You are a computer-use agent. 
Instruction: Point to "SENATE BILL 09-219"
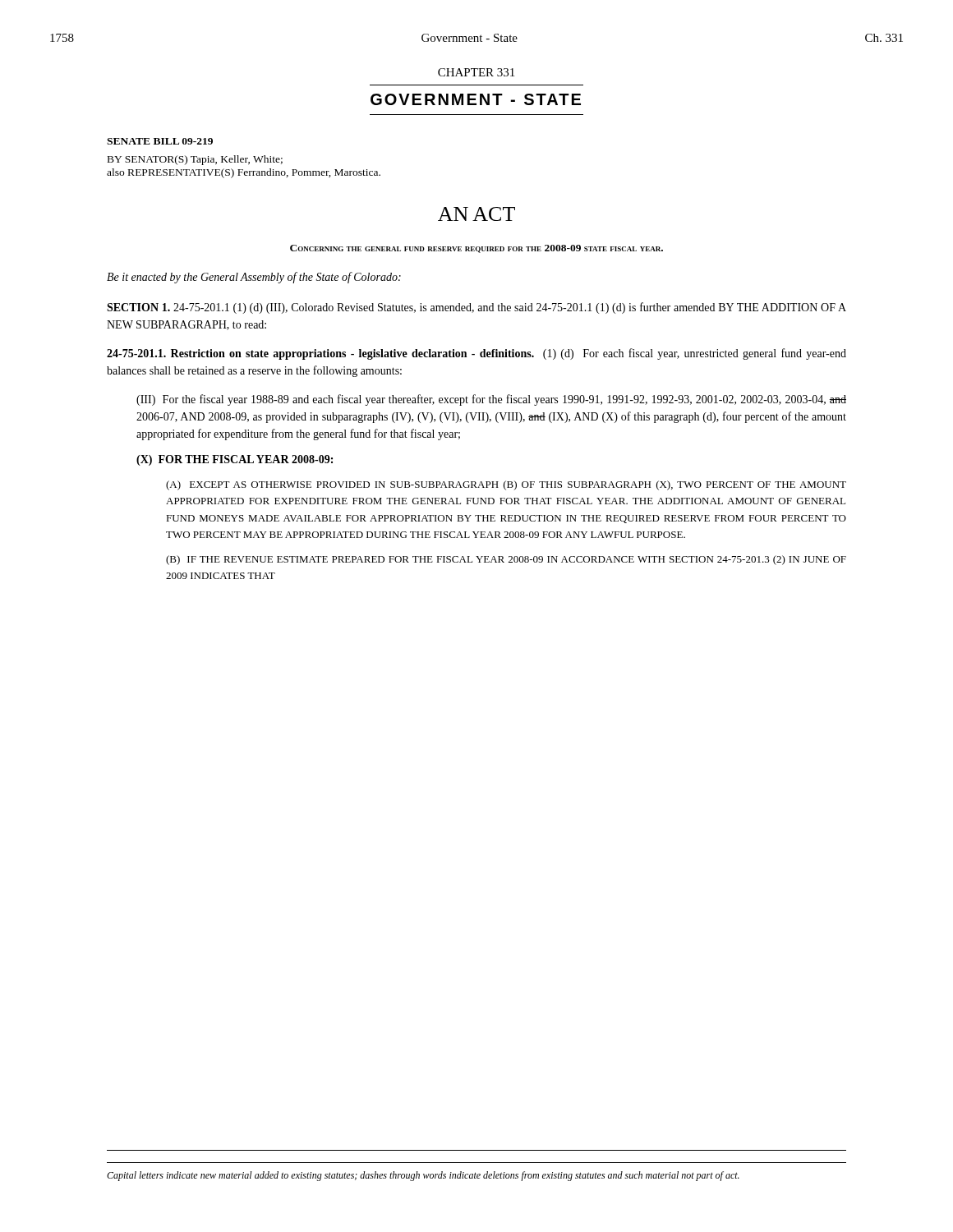click(x=160, y=141)
